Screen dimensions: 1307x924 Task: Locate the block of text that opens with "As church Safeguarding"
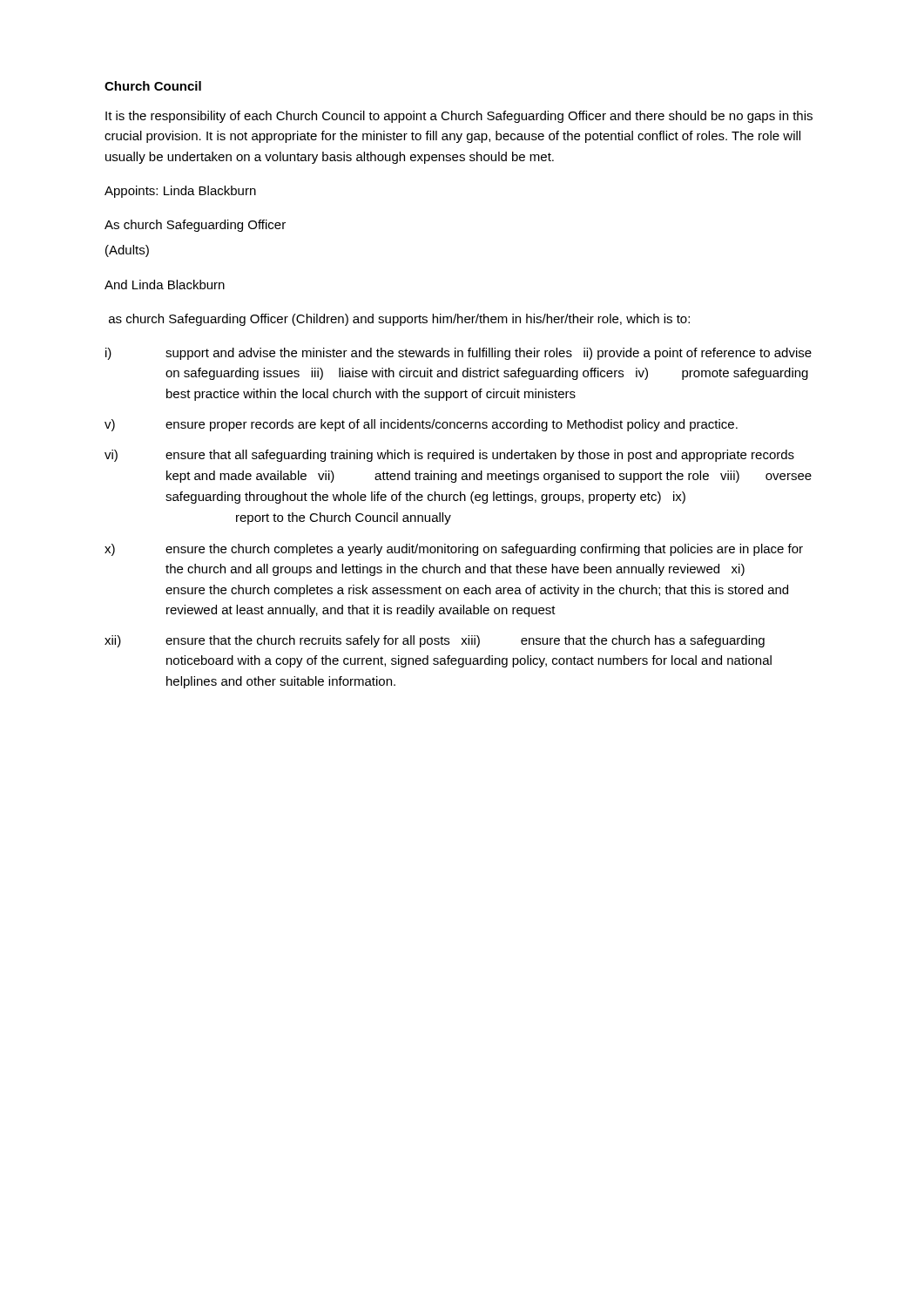click(195, 224)
